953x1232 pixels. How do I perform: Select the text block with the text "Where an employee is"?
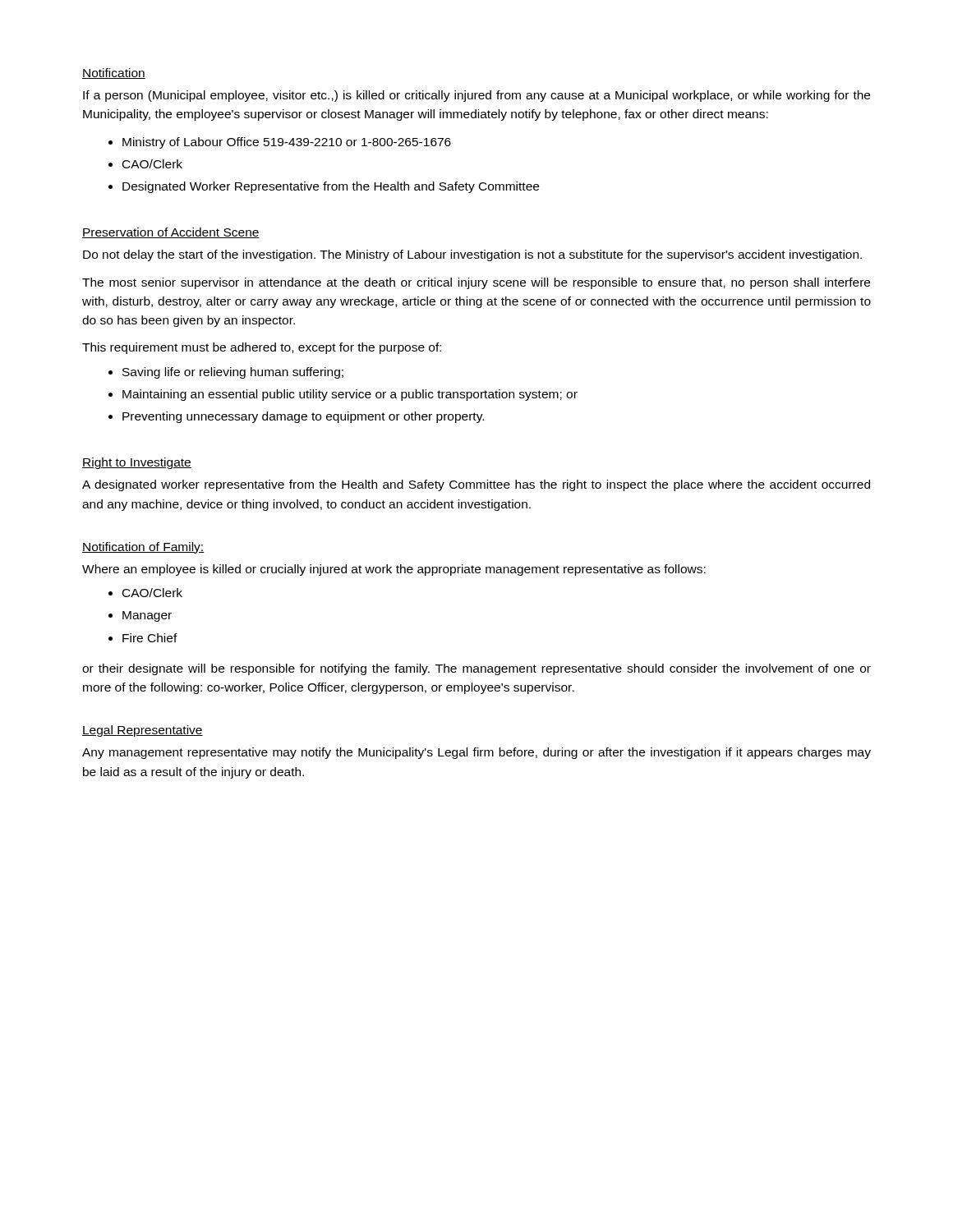pos(394,569)
